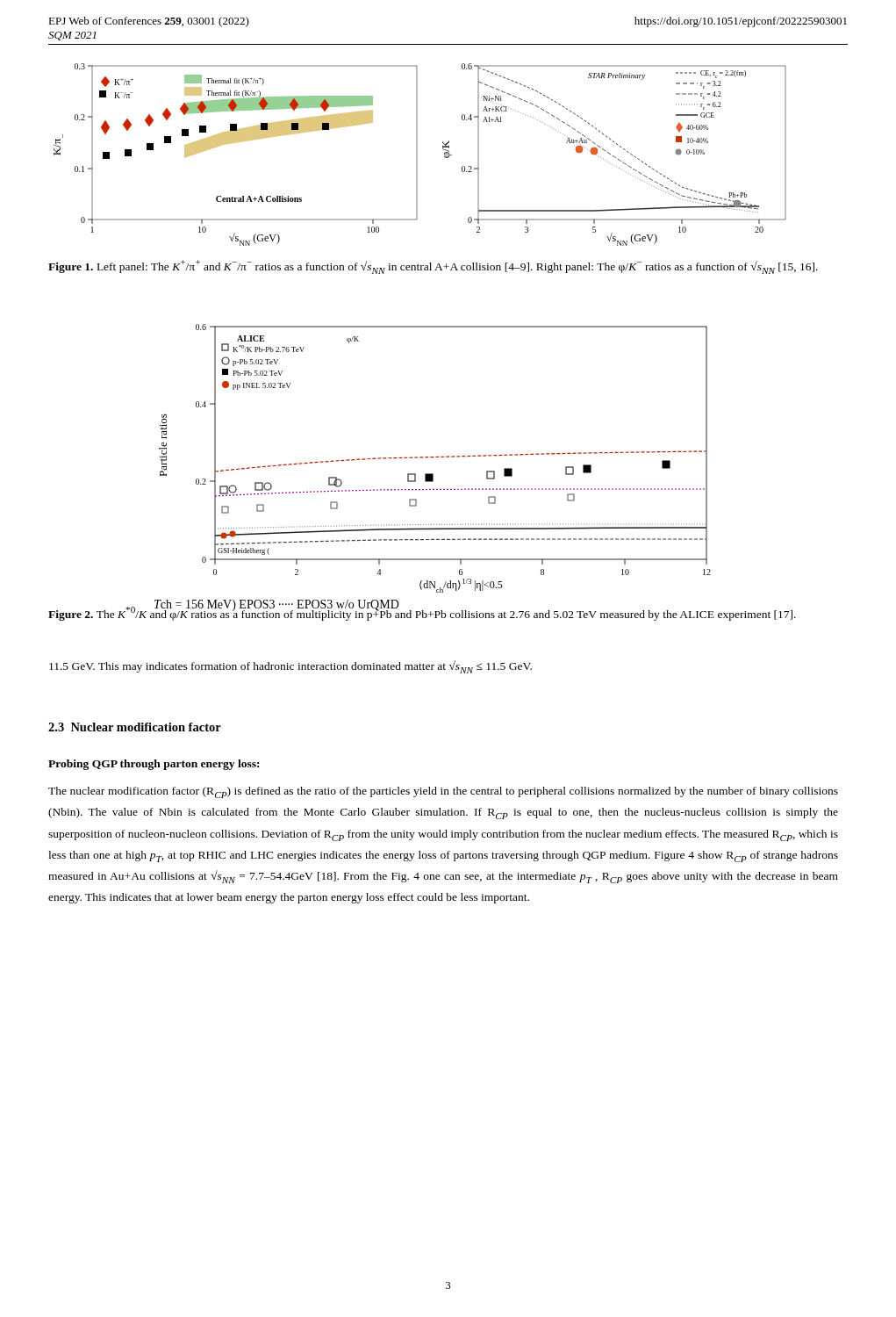This screenshot has width=896, height=1317.
Task: Select the text block containing "Probing QGP through parton"
Action: click(x=154, y=763)
